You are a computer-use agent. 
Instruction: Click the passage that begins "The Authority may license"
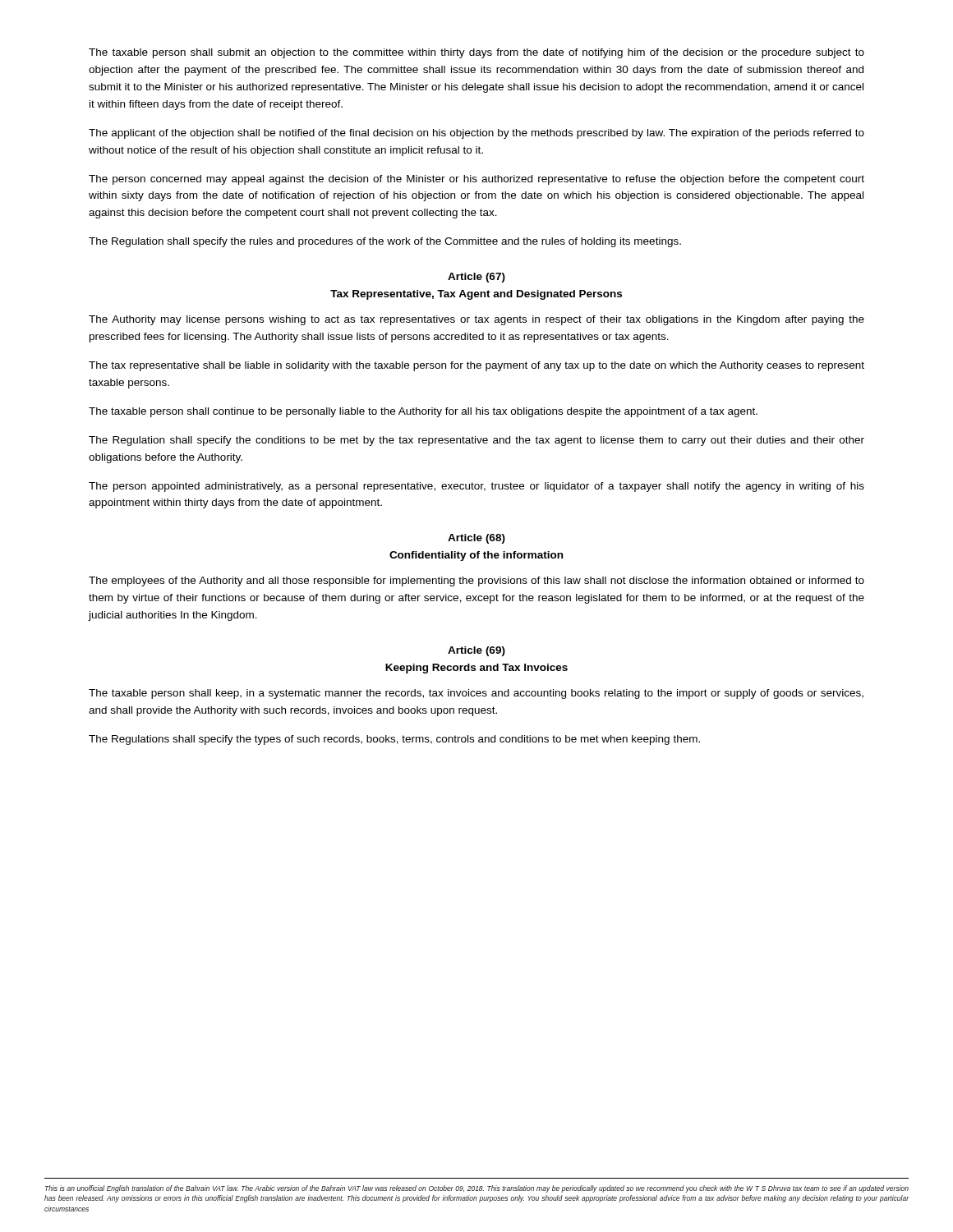[x=476, y=328]
